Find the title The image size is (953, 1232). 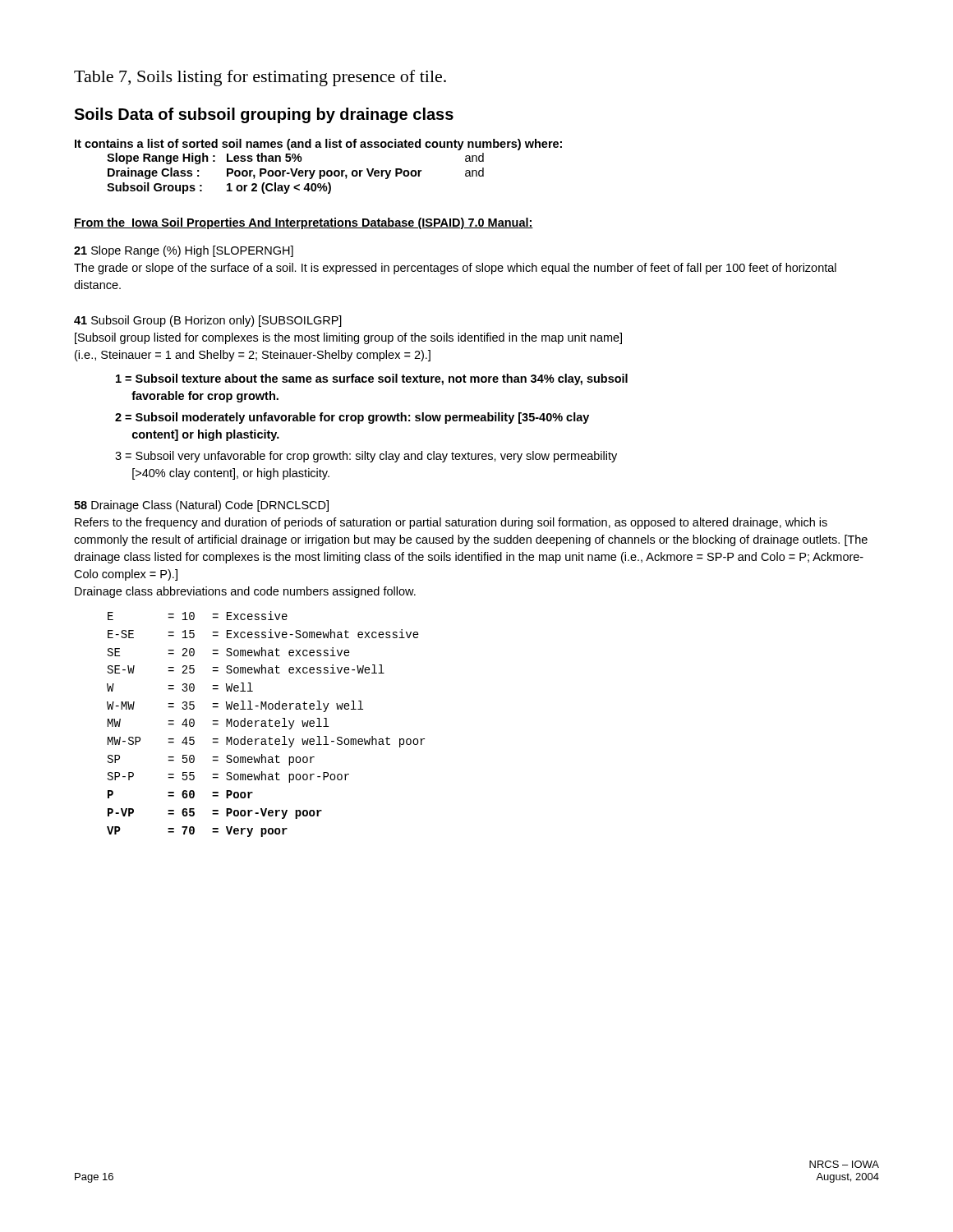tap(261, 76)
